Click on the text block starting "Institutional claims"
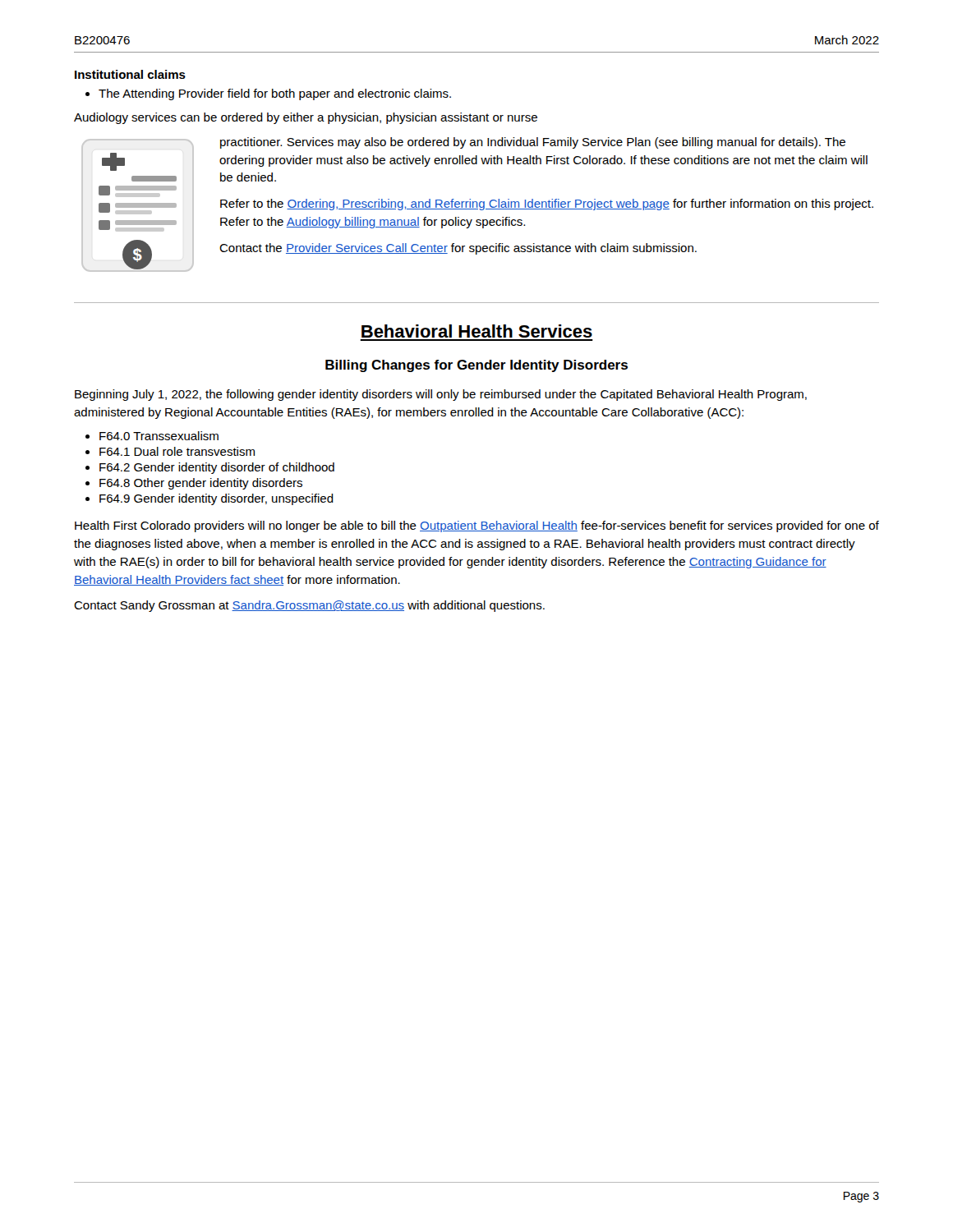 [130, 74]
